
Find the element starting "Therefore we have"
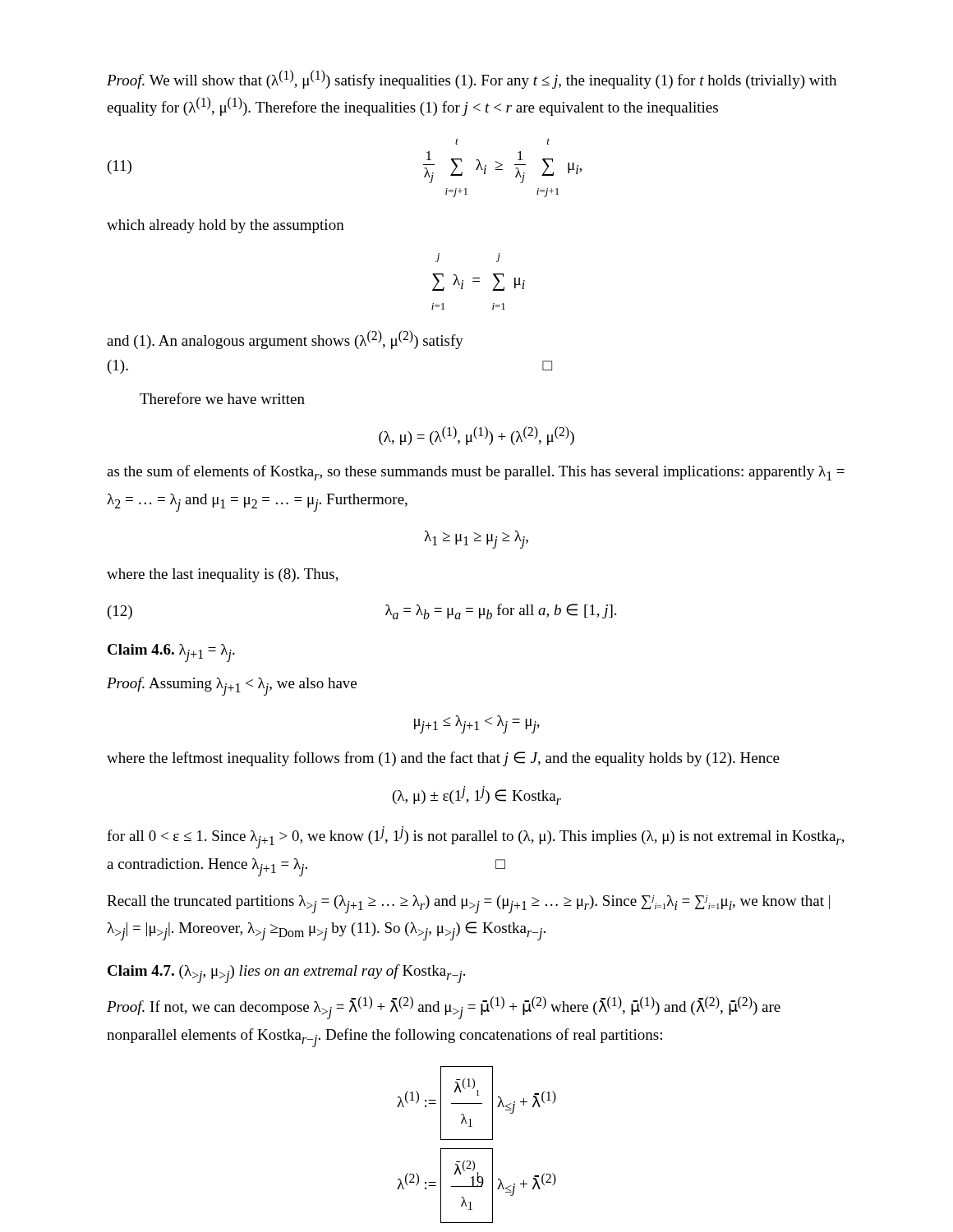[222, 399]
